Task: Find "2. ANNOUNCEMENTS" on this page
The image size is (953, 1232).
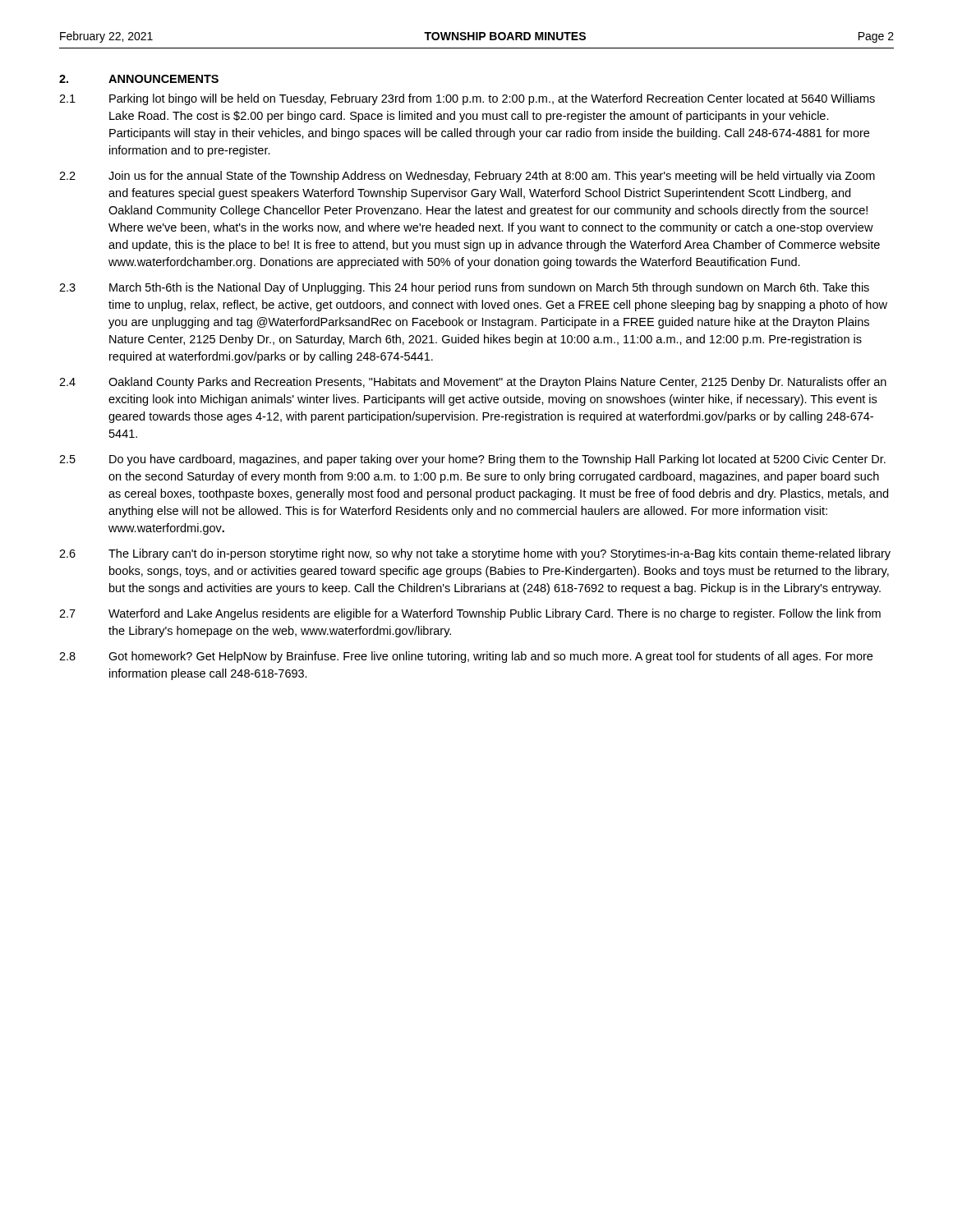Action: 139,79
